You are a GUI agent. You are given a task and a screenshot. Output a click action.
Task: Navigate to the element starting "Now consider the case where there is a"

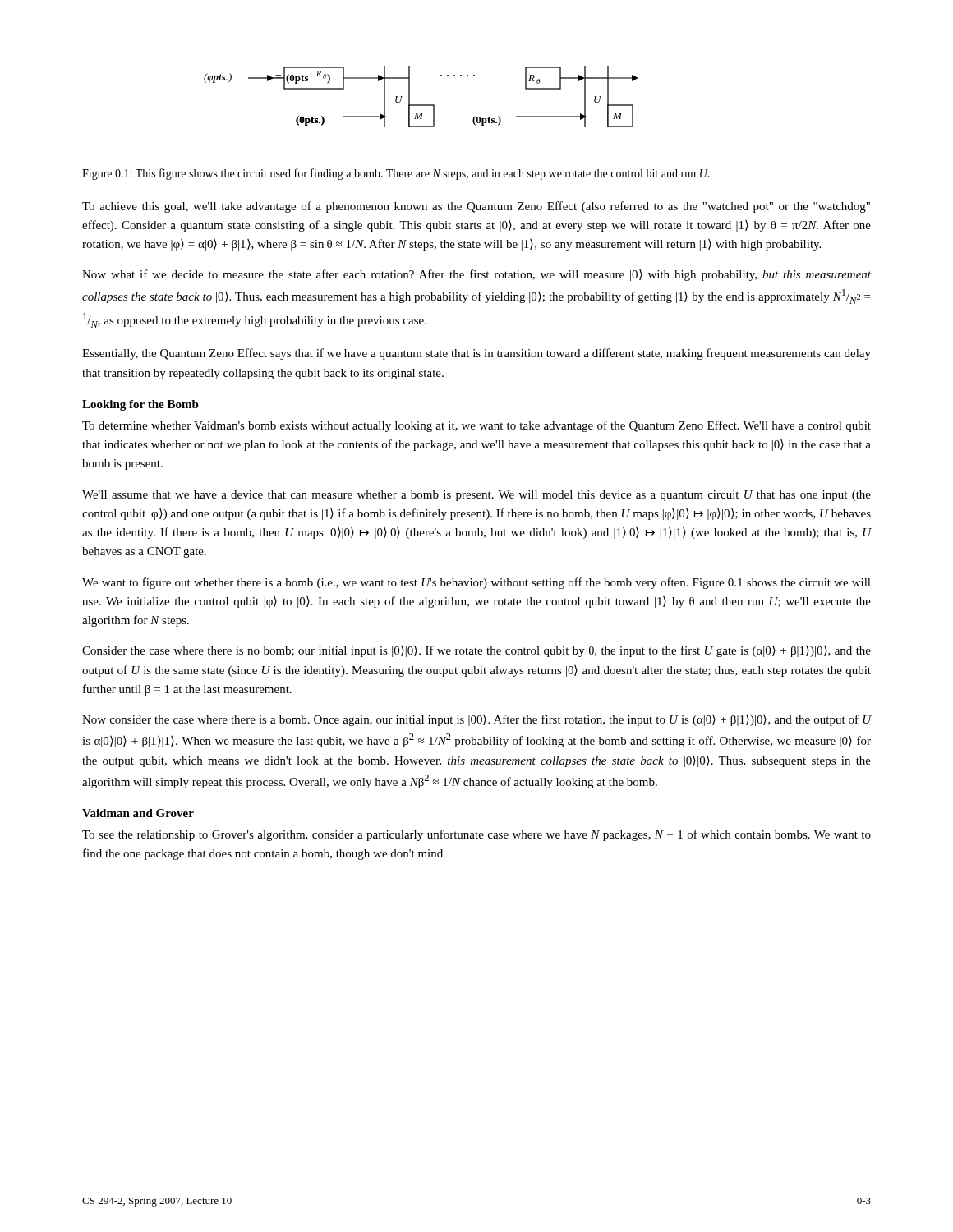pos(476,751)
